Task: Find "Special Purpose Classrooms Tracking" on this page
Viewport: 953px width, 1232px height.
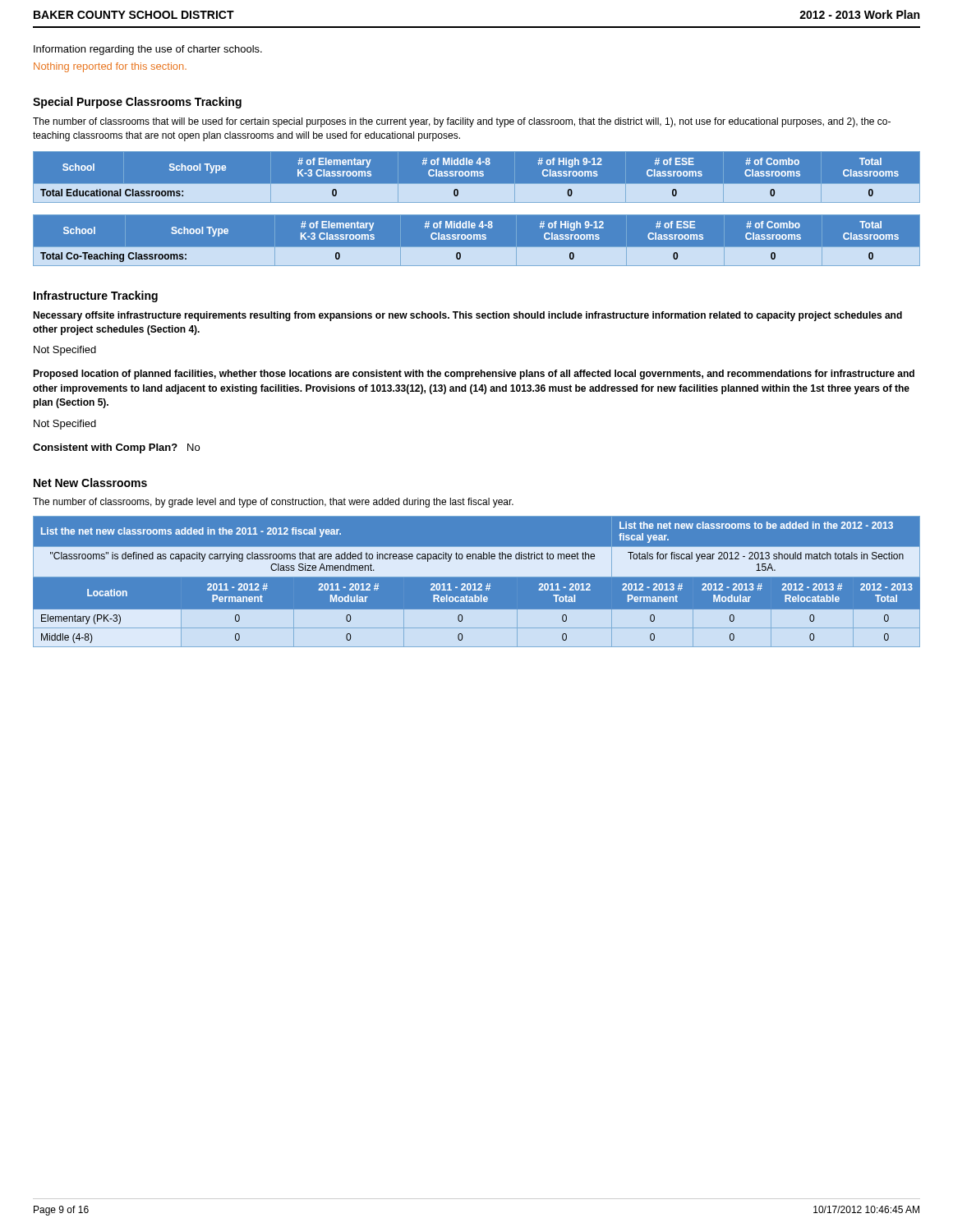Action: pyautogui.click(x=137, y=102)
